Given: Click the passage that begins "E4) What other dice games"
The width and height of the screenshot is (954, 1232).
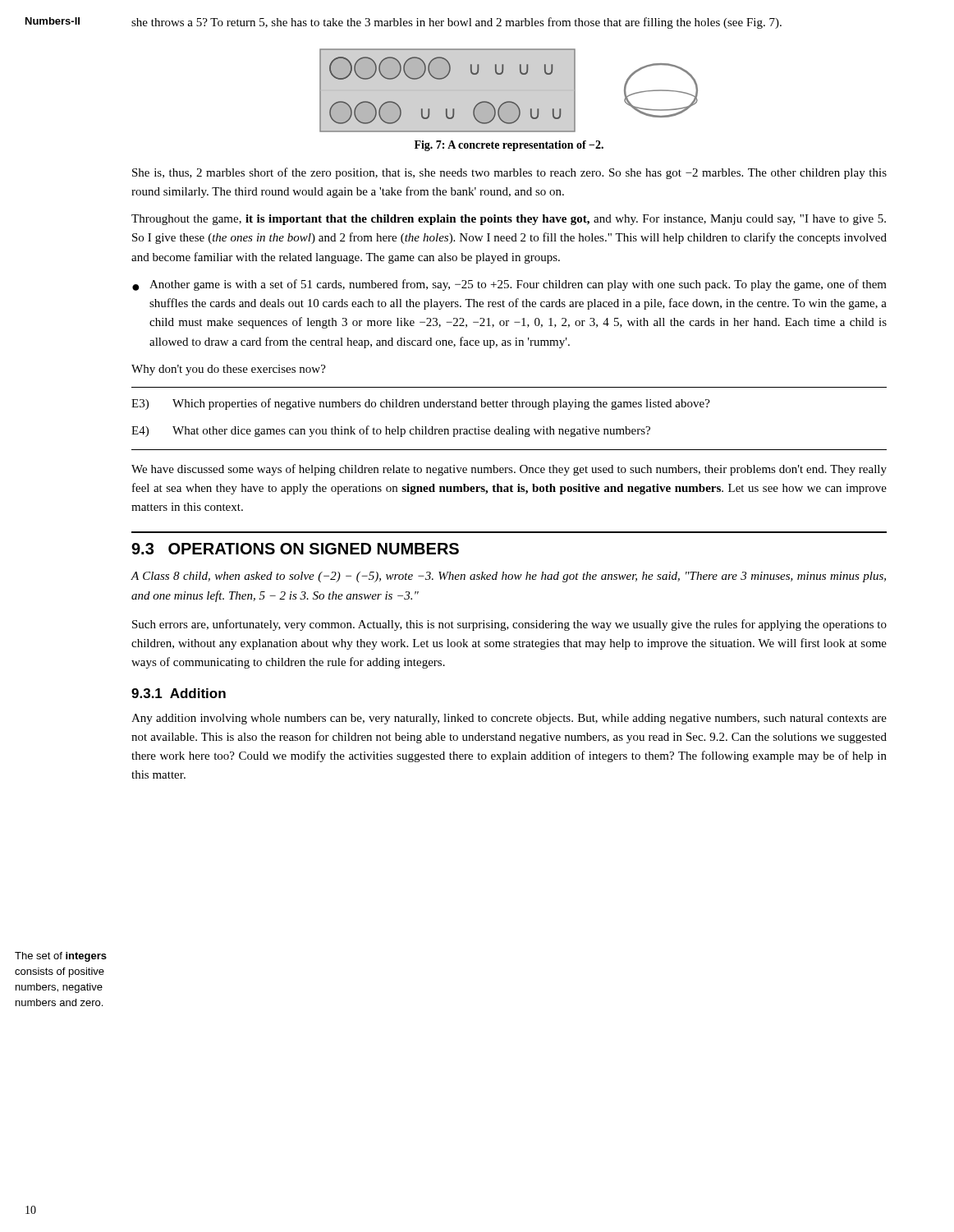Looking at the screenshot, I should [509, 431].
